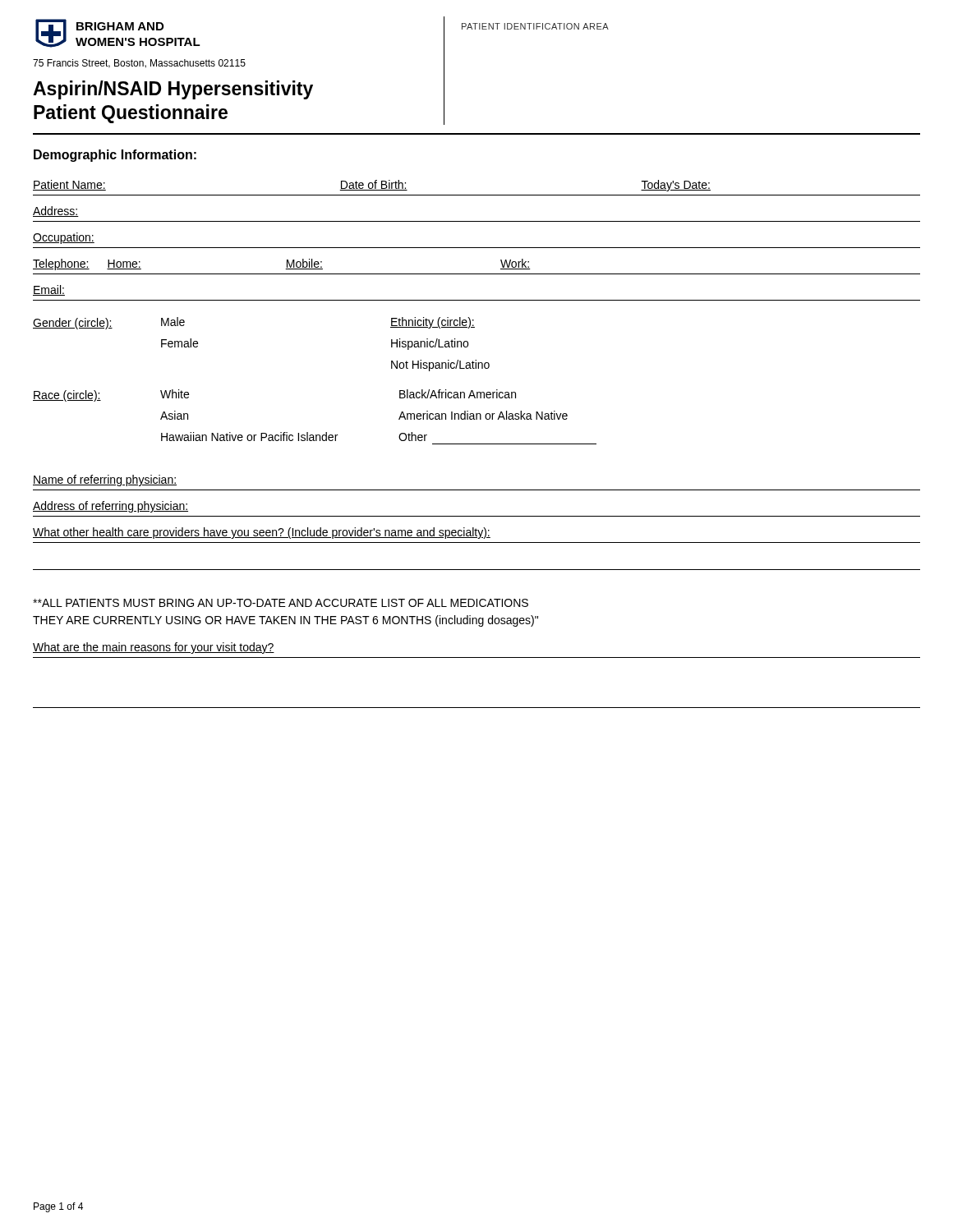Where does it say "Aspirin/NSAID HypersensitivityPatient Questionnaire"?
Screen dimensions: 1232x953
point(173,100)
